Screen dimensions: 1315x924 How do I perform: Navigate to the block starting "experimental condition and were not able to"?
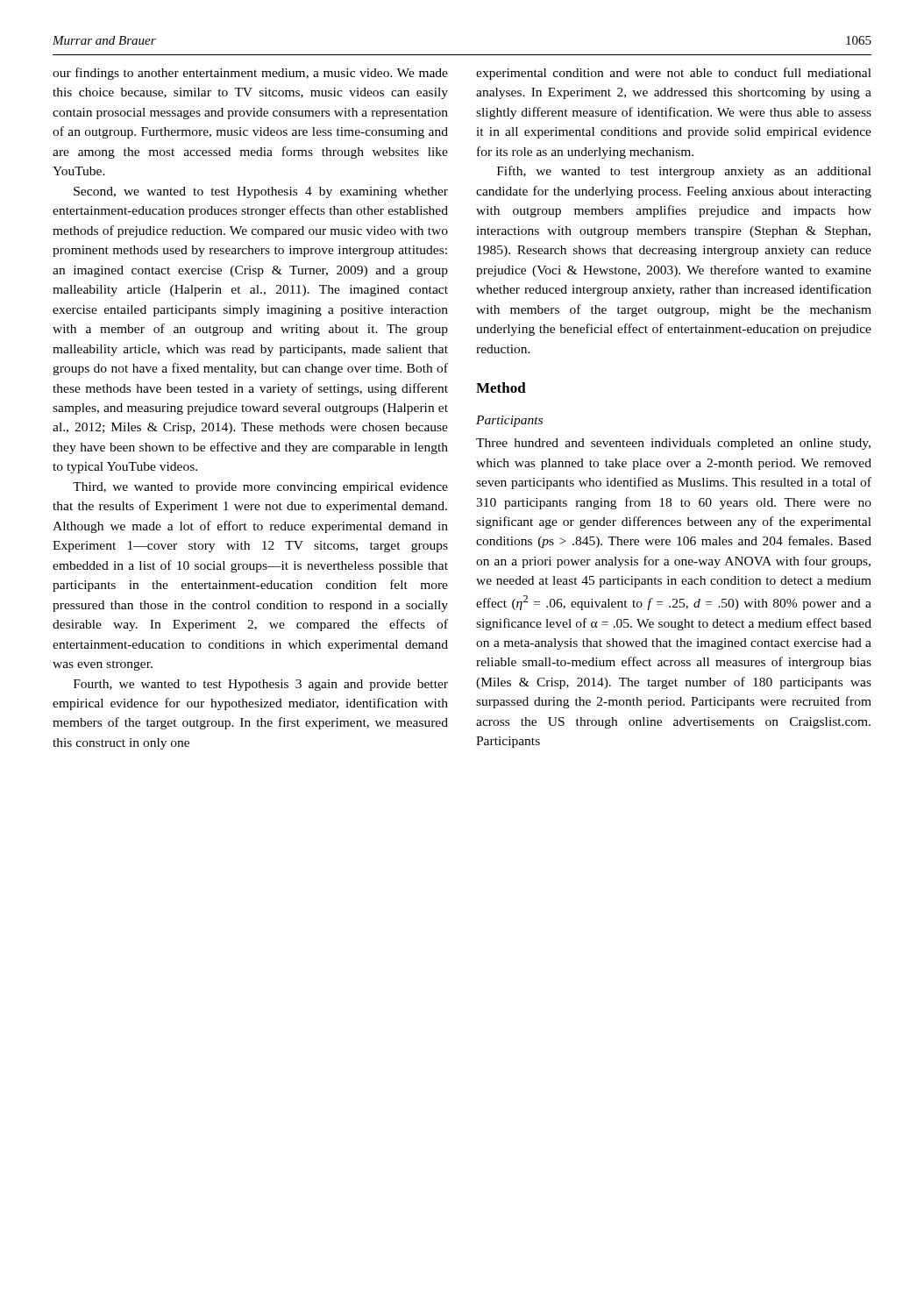pyautogui.click(x=674, y=211)
